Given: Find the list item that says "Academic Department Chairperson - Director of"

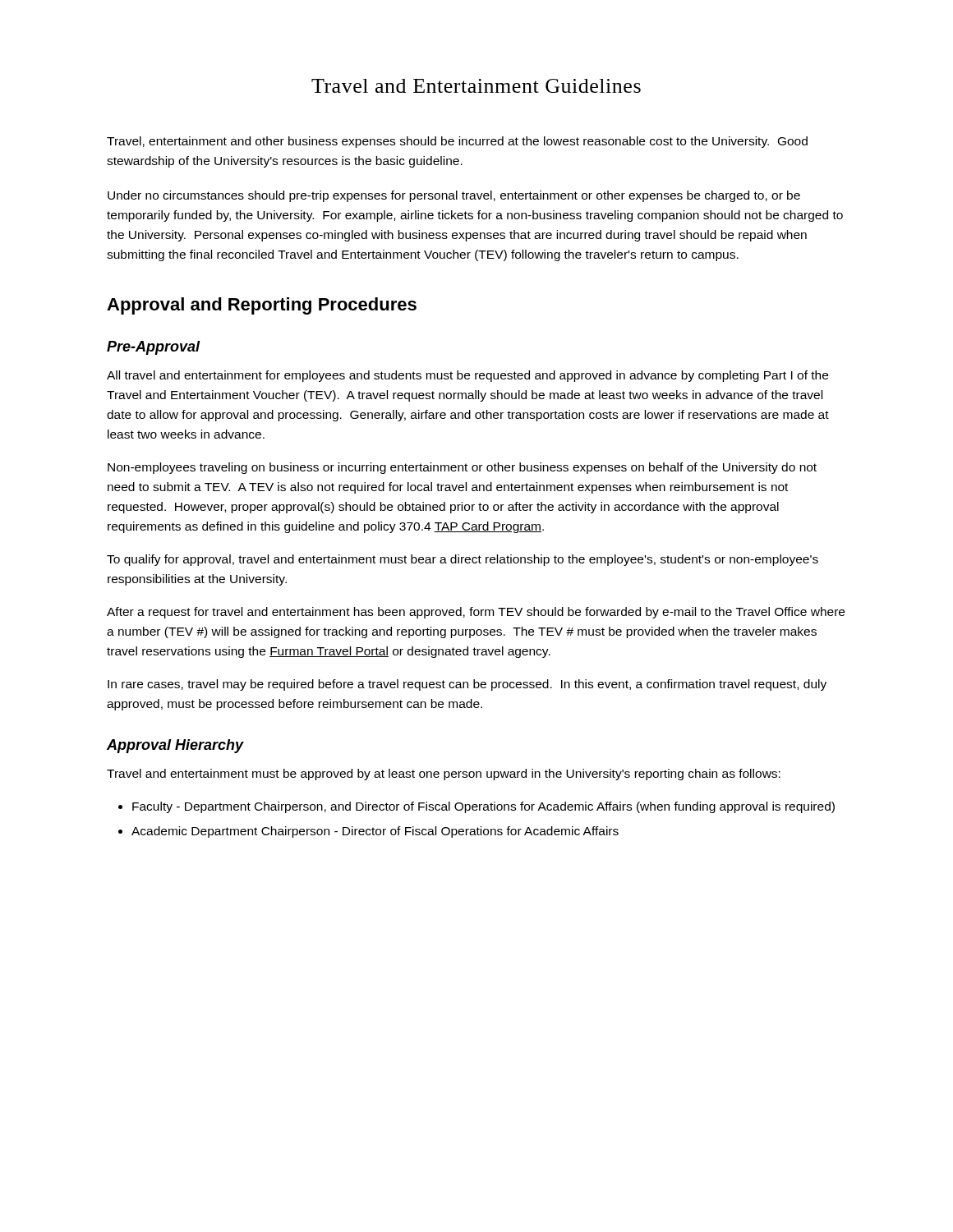Looking at the screenshot, I should (375, 831).
